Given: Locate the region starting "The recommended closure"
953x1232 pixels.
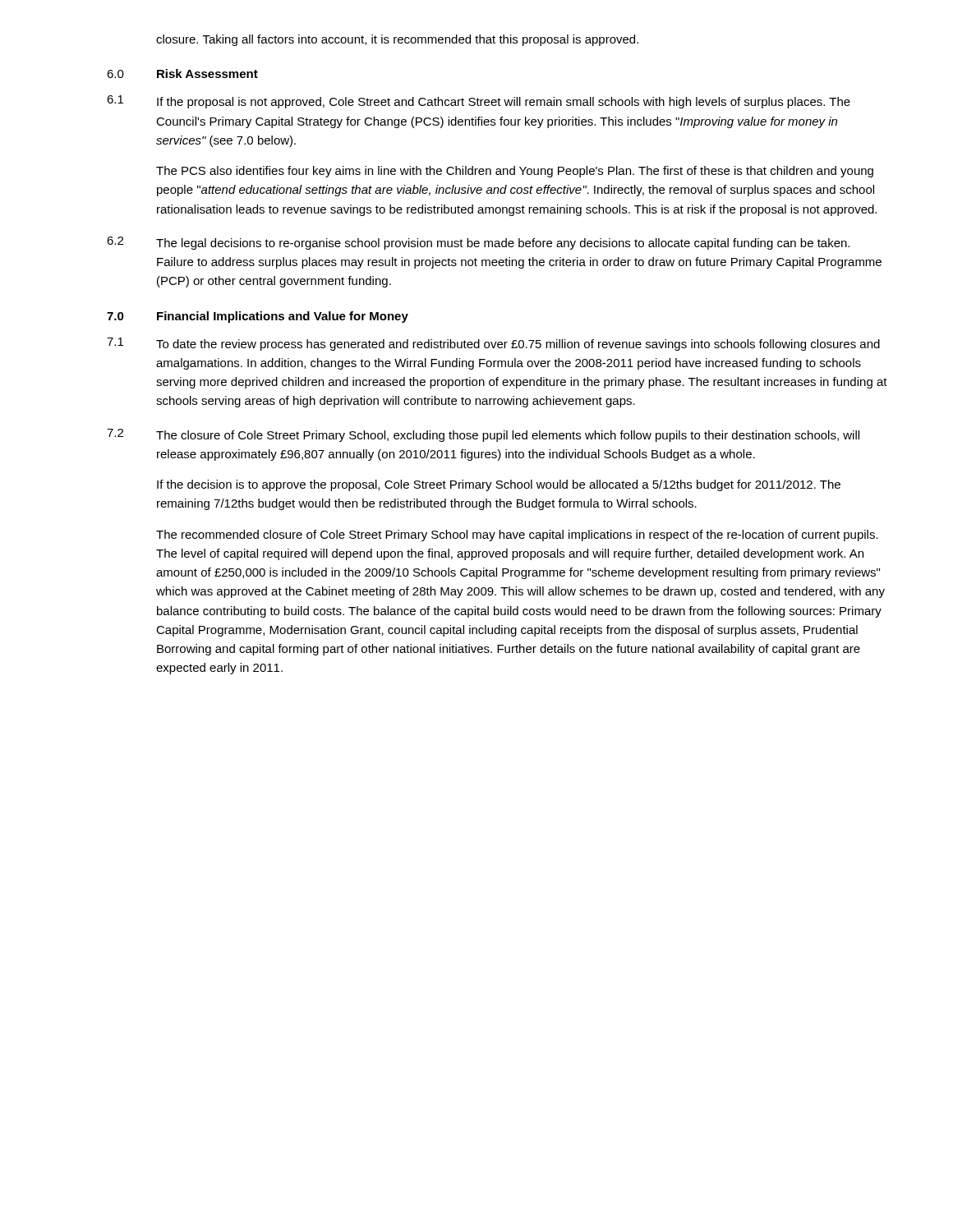Looking at the screenshot, I should 520,601.
